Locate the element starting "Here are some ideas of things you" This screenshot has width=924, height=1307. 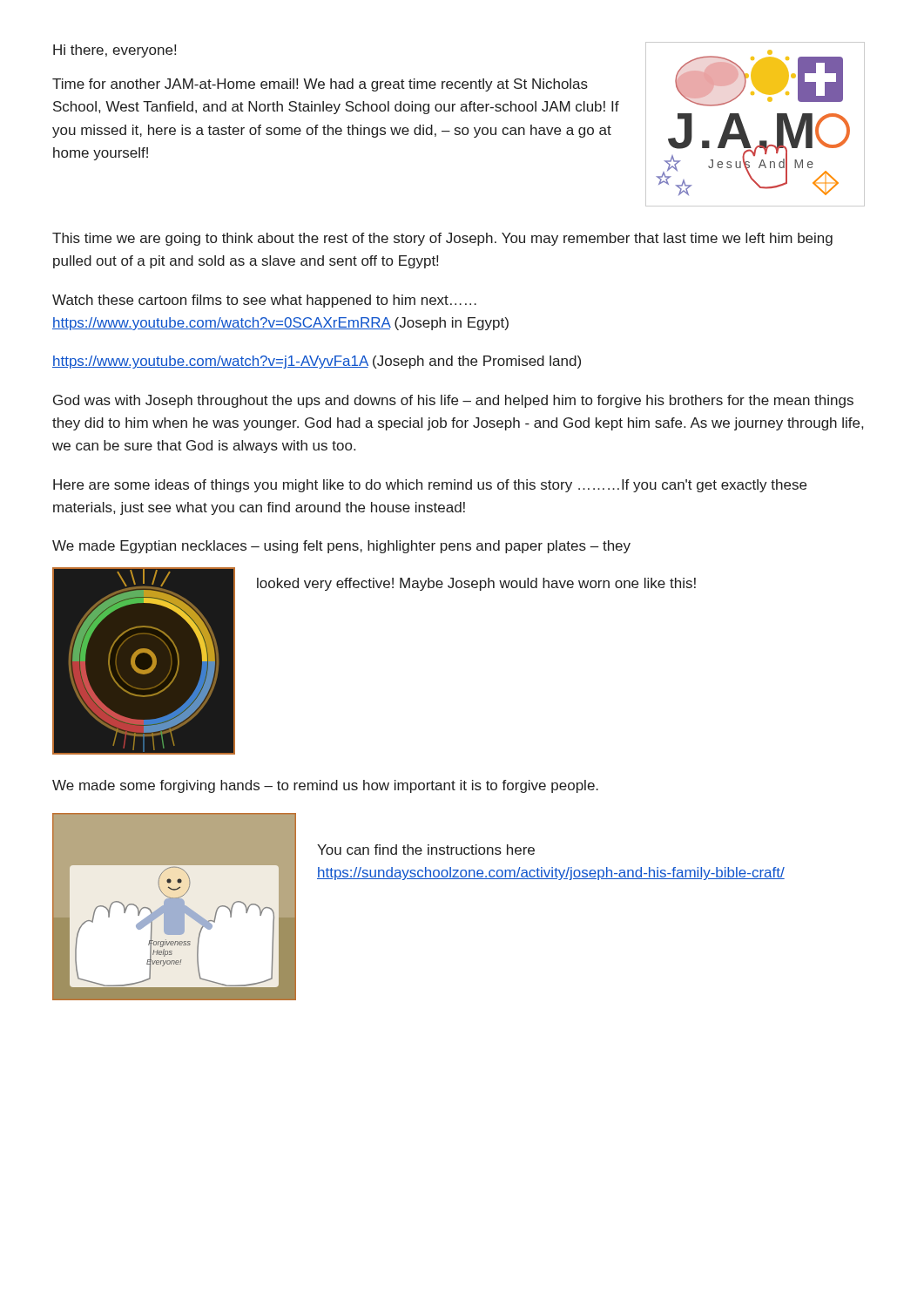pyautogui.click(x=430, y=496)
